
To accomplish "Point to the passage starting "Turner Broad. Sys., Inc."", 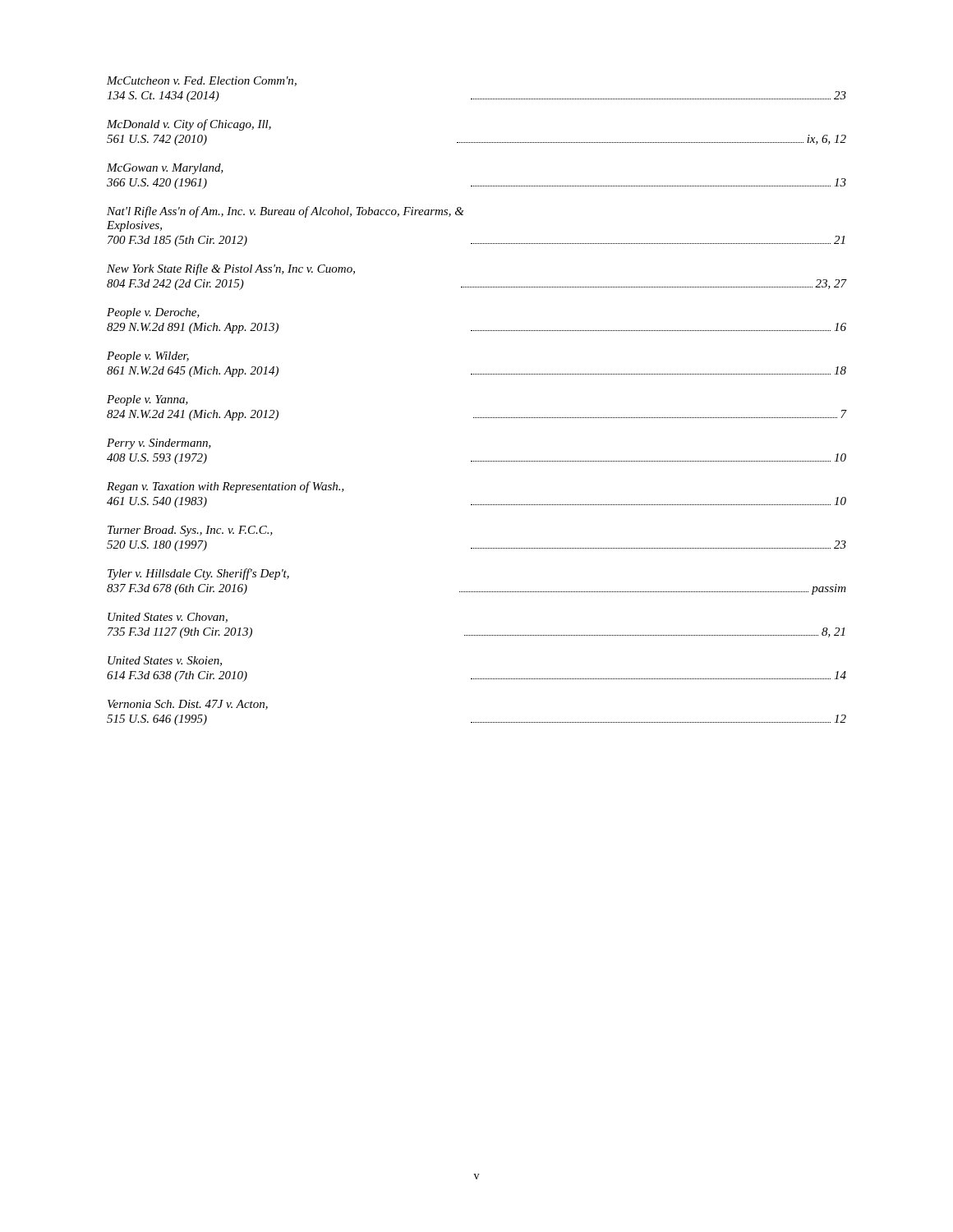I will [x=476, y=538].
